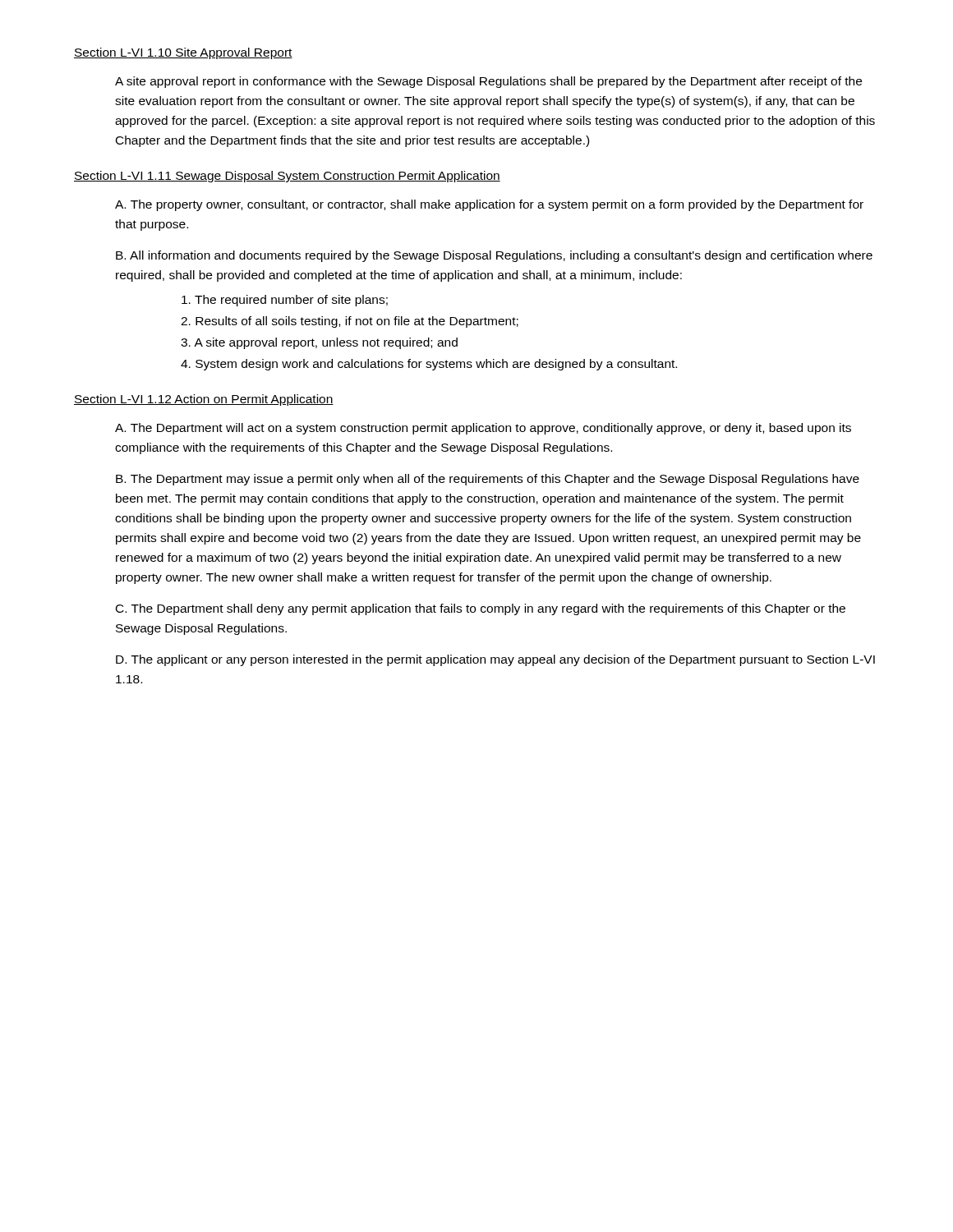The height and width of the screenshot is (1232, 953).
Task: Navigate to the passage starting "The required number of"
Action: pos(285,299)
